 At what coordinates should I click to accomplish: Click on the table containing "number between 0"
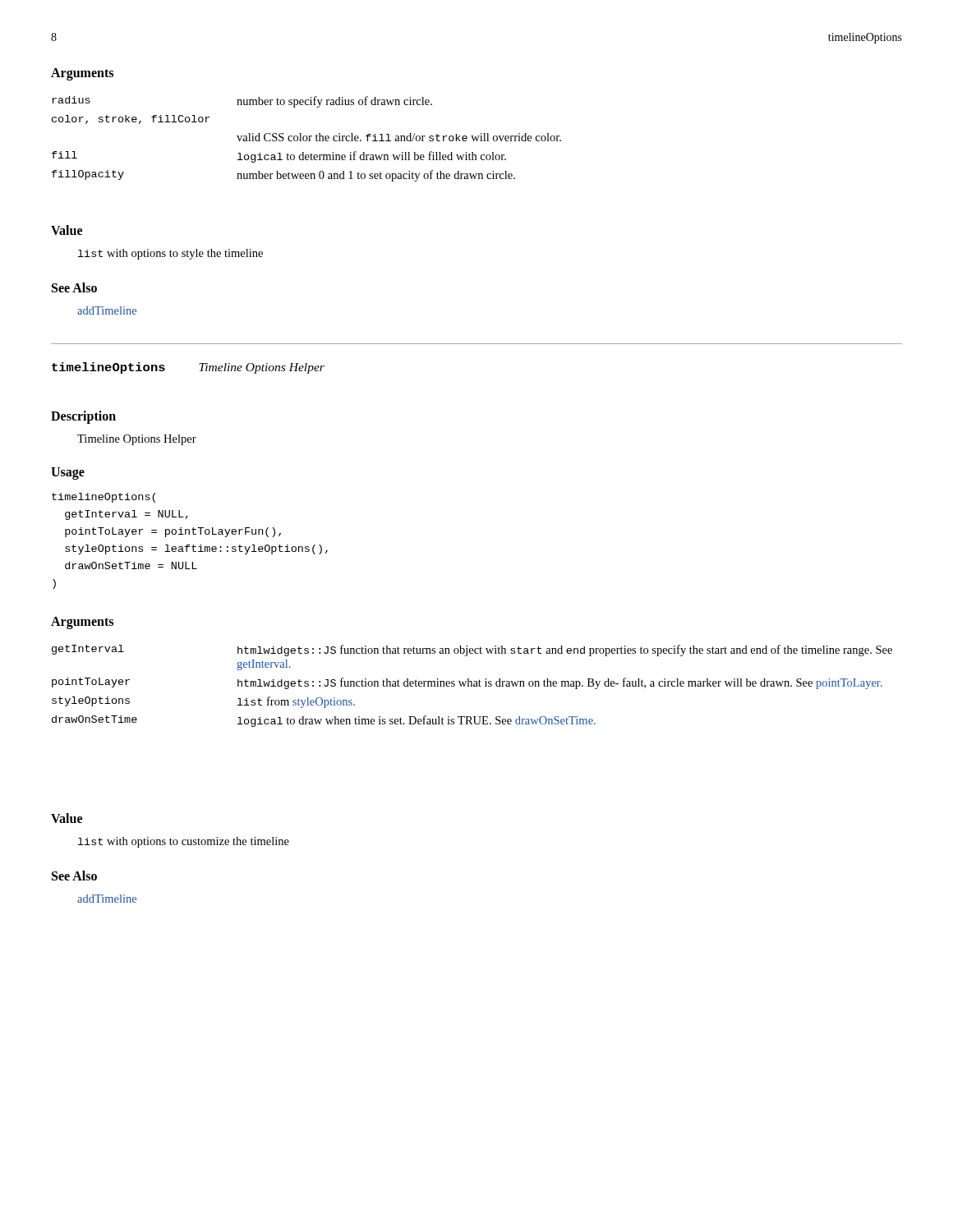pyautogui.click(x=476, y=138)
